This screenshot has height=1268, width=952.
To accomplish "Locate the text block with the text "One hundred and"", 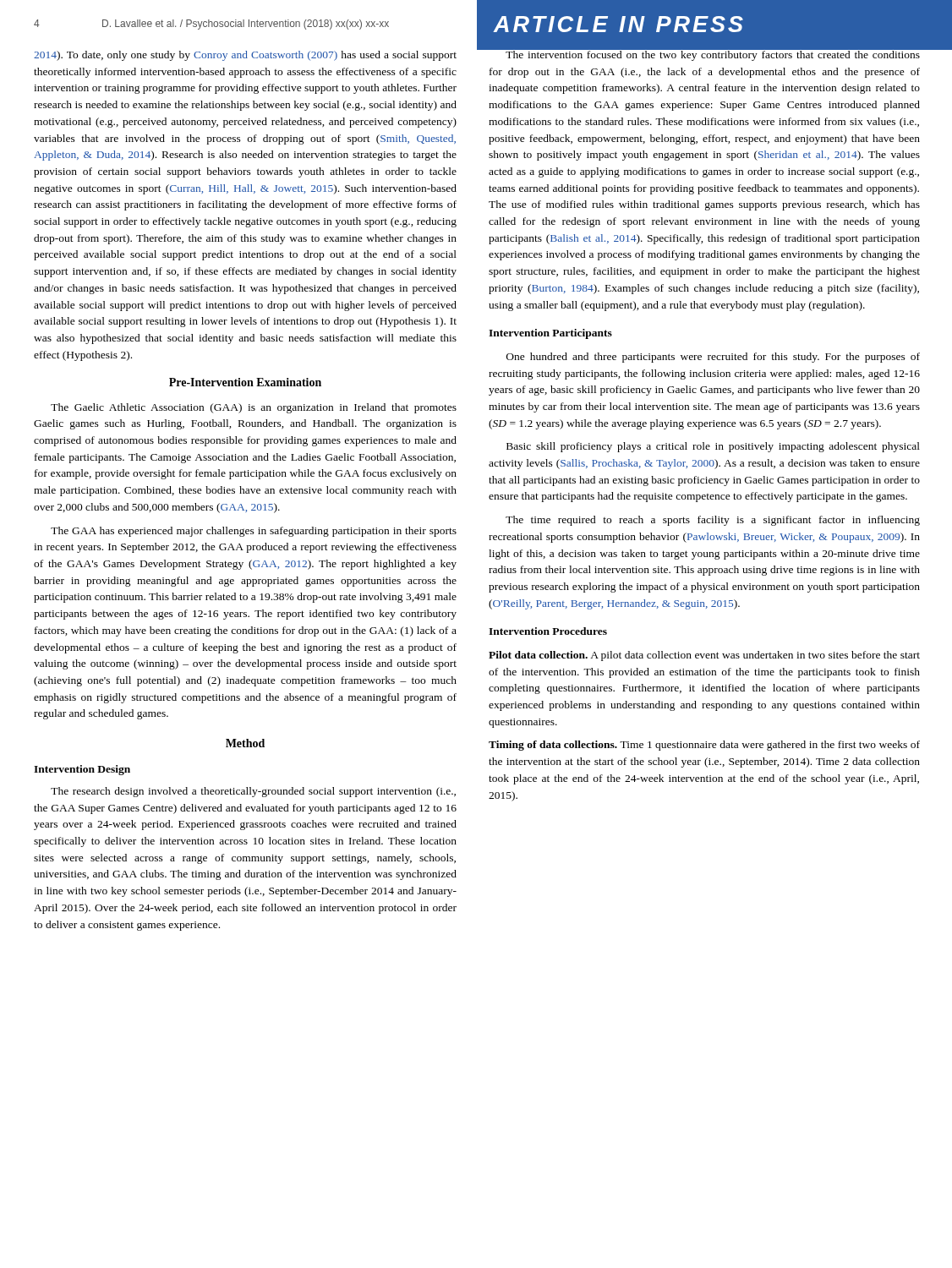I will pyautogui.click(x=704, y=389).
